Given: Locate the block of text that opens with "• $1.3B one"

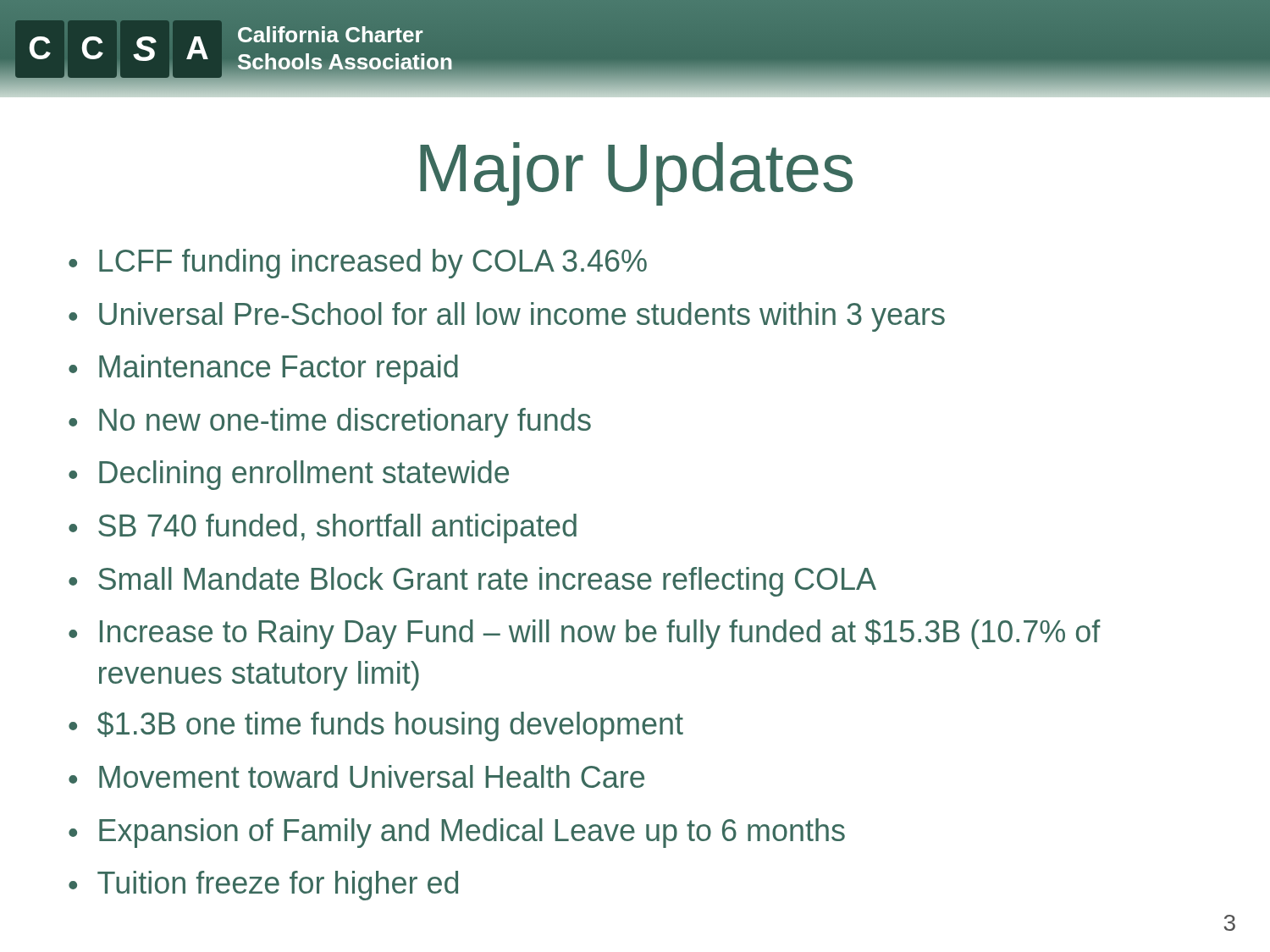Looking at the screenshot, I should [376, 726].
